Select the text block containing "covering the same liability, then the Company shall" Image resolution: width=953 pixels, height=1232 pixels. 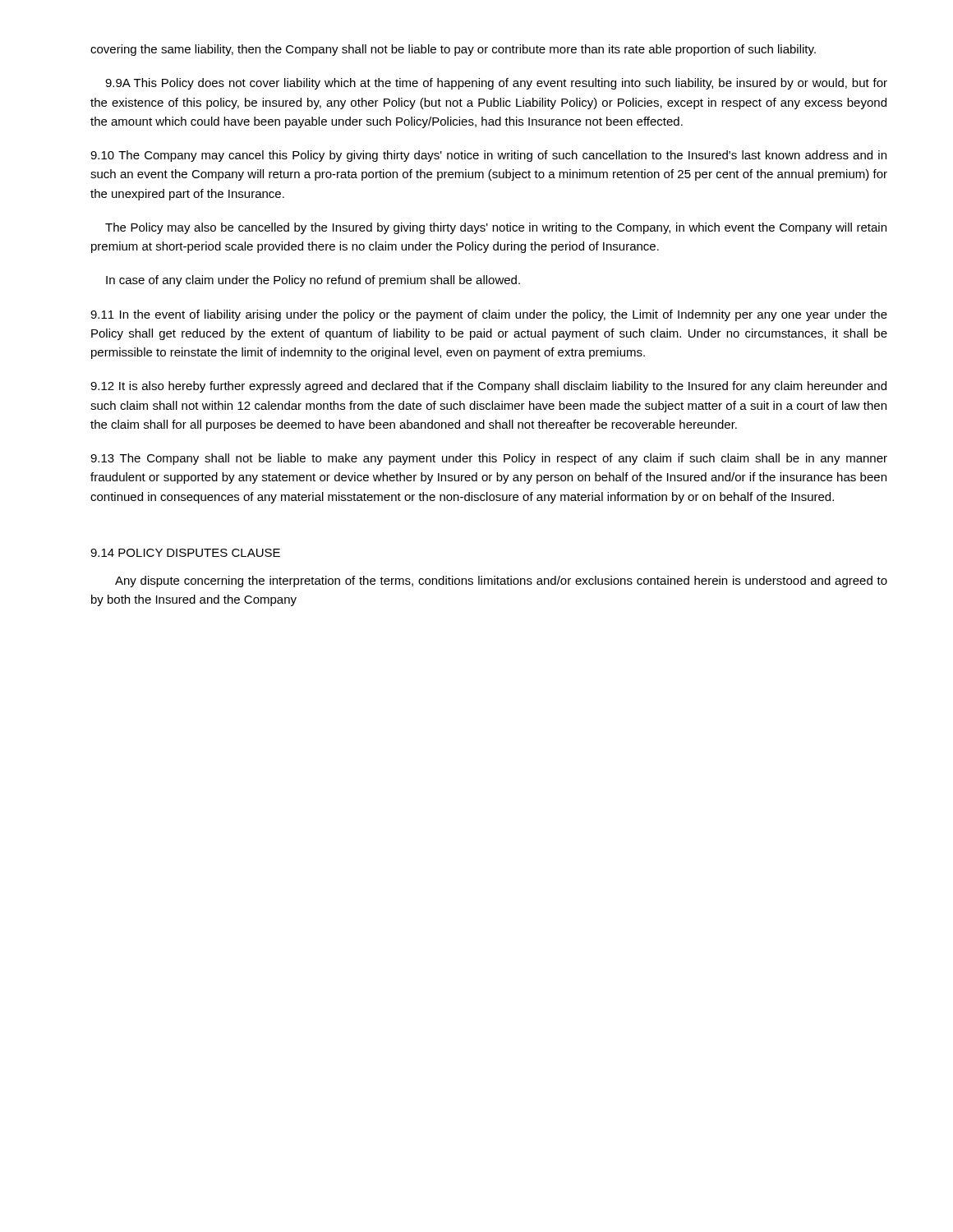pos(454,49)
